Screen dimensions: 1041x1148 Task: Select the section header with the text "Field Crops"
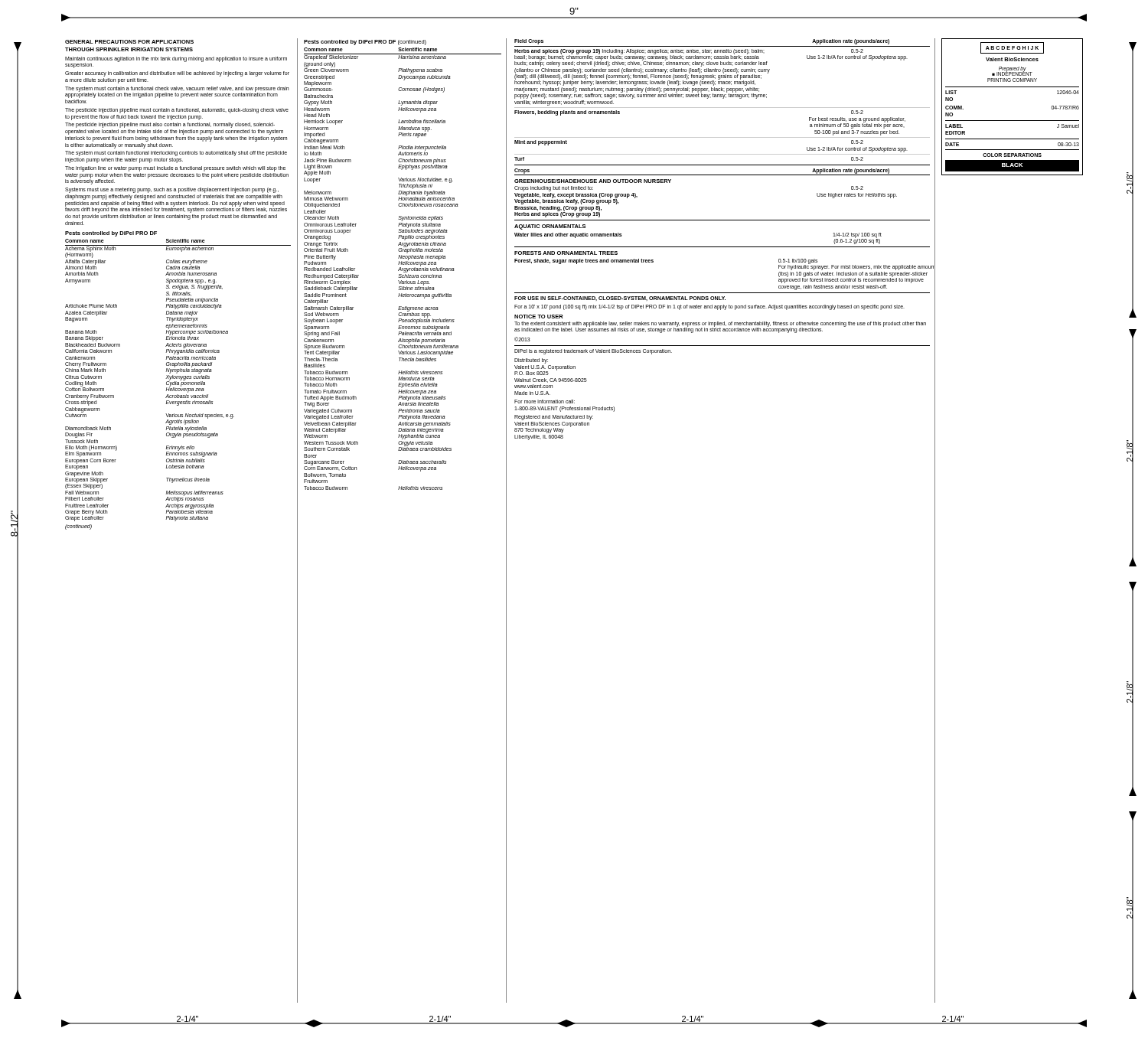tap(529, 41)
